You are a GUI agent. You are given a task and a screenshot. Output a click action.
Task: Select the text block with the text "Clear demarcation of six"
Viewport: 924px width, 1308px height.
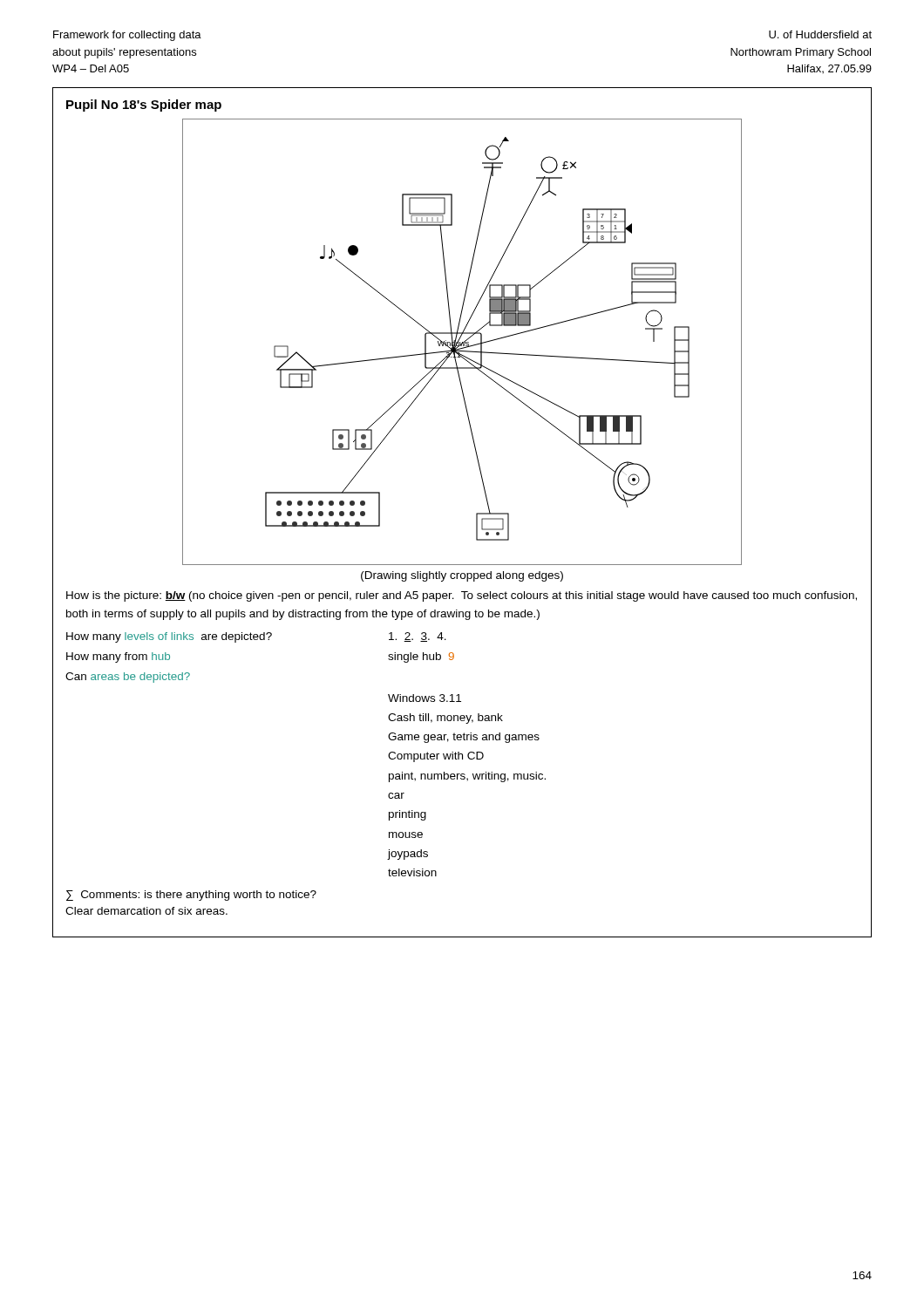(x=147, y=911)
